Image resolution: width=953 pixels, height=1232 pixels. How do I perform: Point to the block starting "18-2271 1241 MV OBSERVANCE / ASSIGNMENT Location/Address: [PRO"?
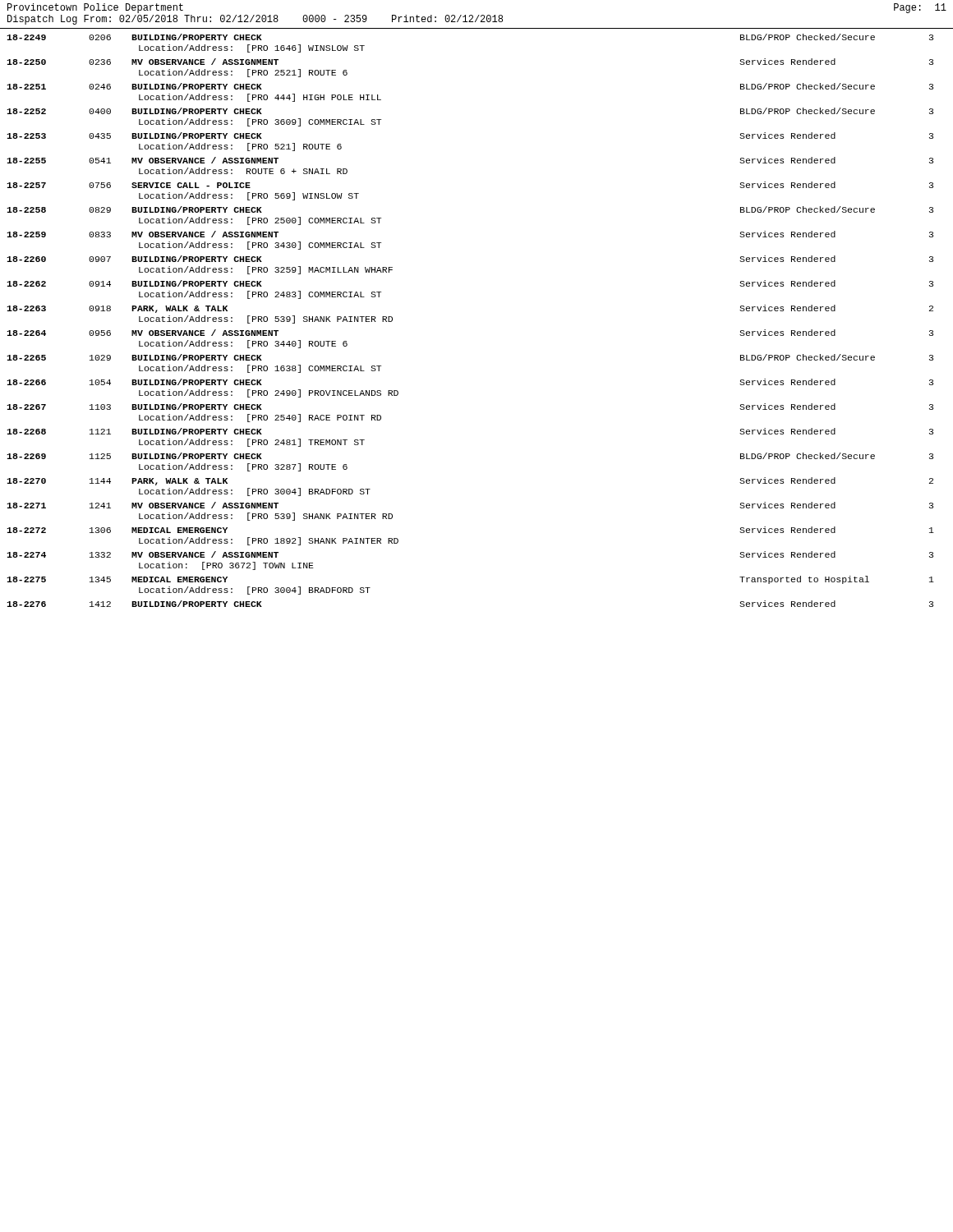[x=26, y=506]
